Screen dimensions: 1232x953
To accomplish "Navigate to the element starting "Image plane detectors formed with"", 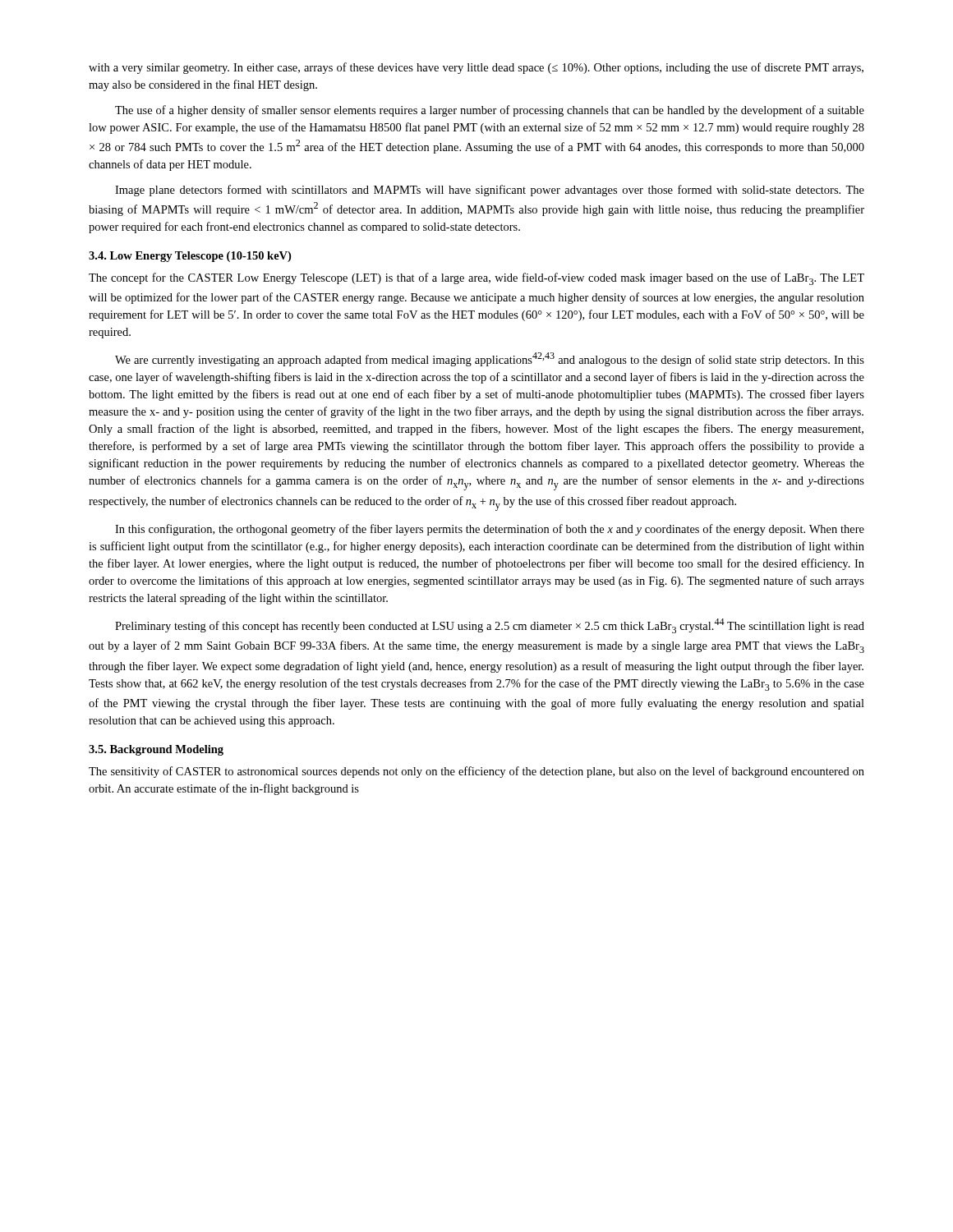I will coord(476,209).
